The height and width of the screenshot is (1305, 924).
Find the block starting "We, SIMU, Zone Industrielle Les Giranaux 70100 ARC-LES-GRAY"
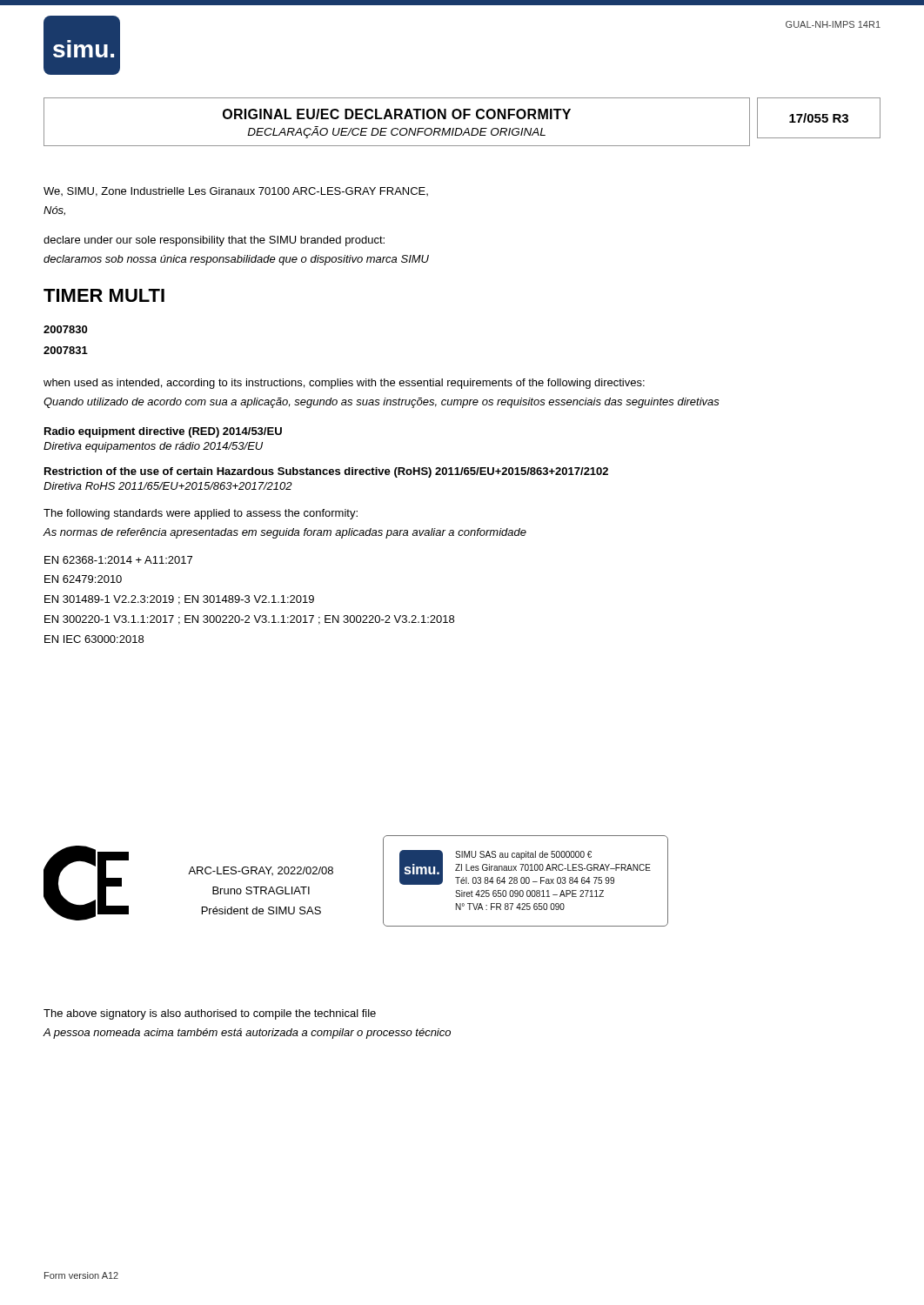click(x=236, y=191)
